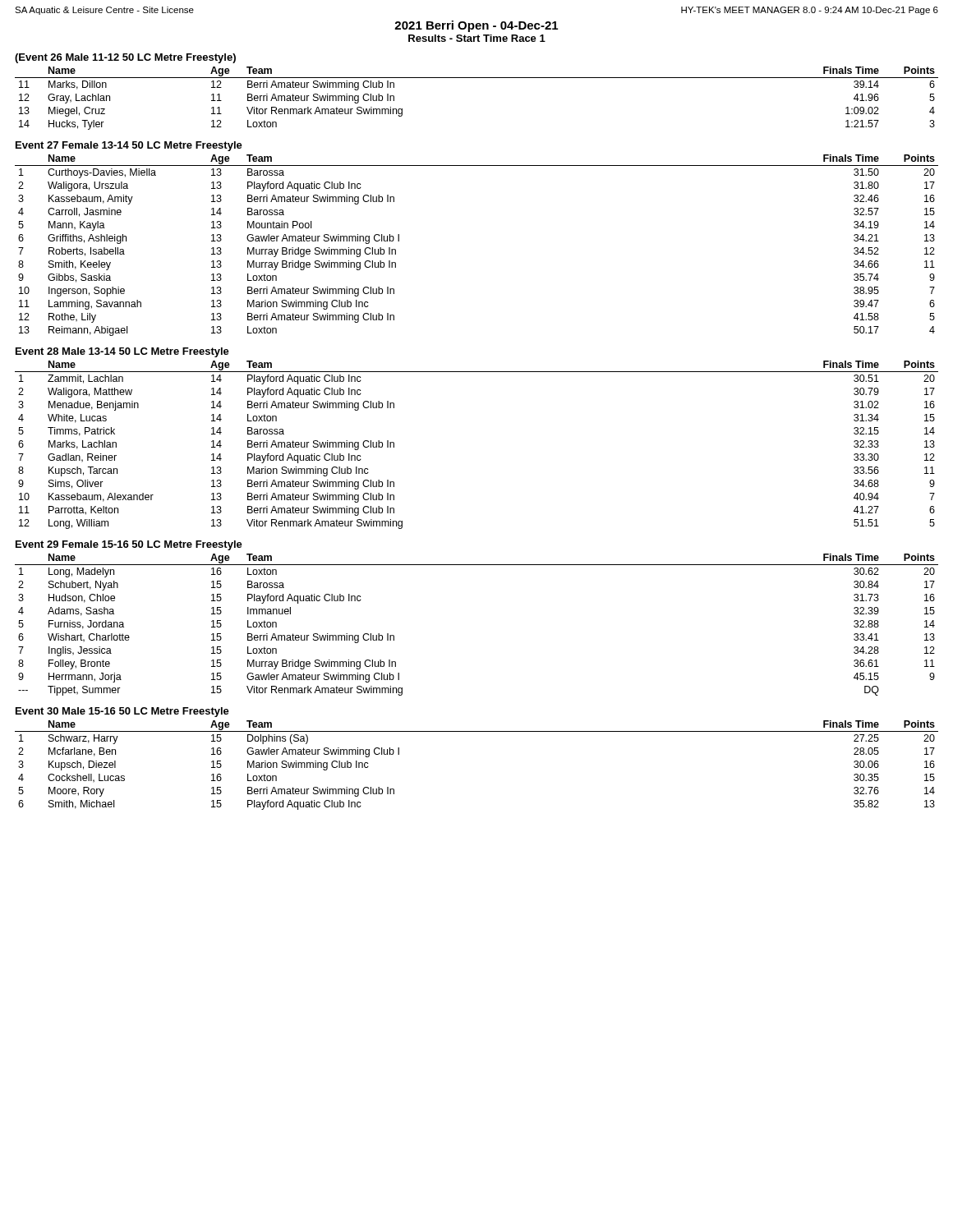Click the section header that begins "Event 27 Female"
953x1232 pixels.
pos(128,145)
